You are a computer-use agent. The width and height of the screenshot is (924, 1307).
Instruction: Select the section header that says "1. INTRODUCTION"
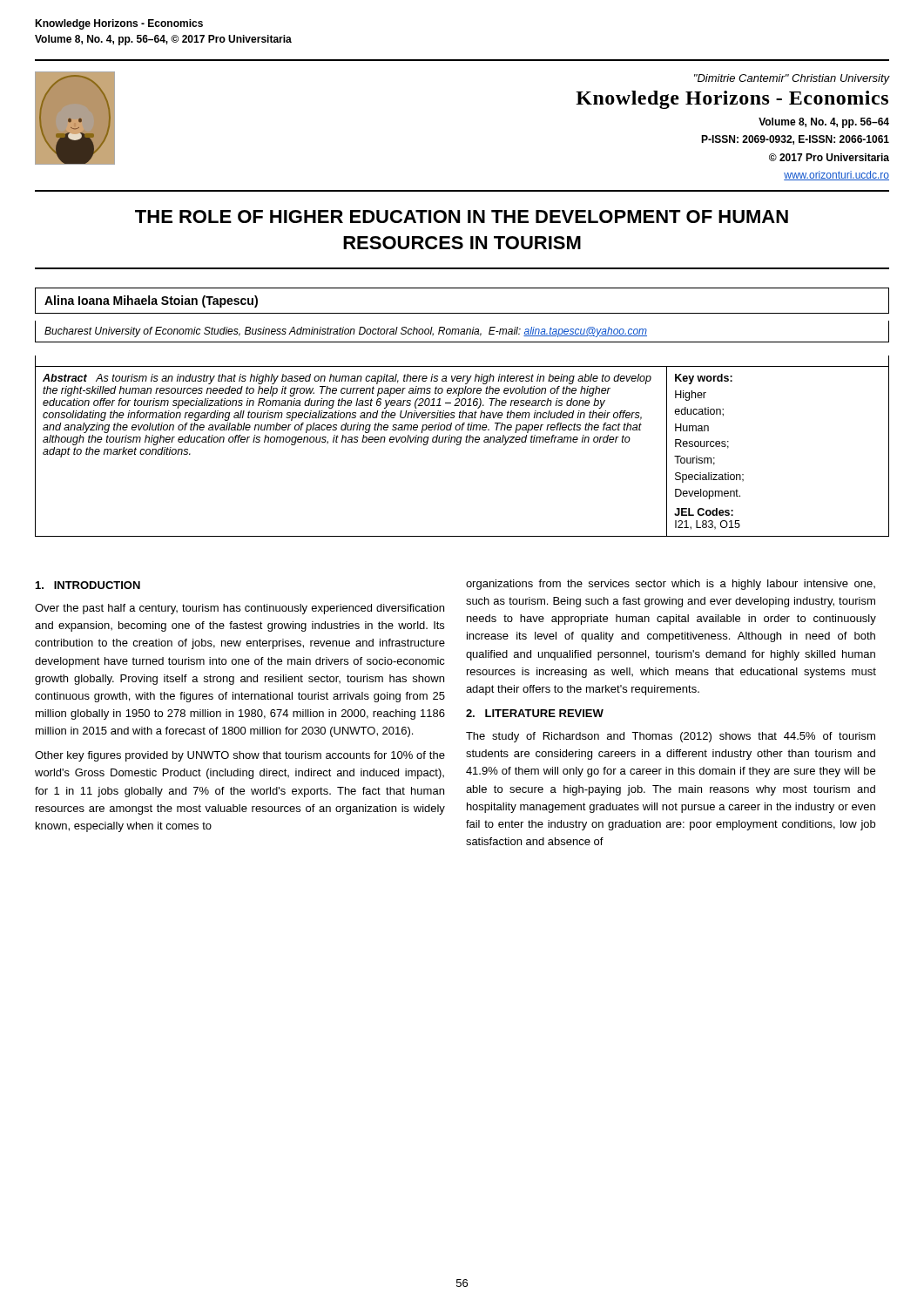pyautogui.click(x=88, y=585)
